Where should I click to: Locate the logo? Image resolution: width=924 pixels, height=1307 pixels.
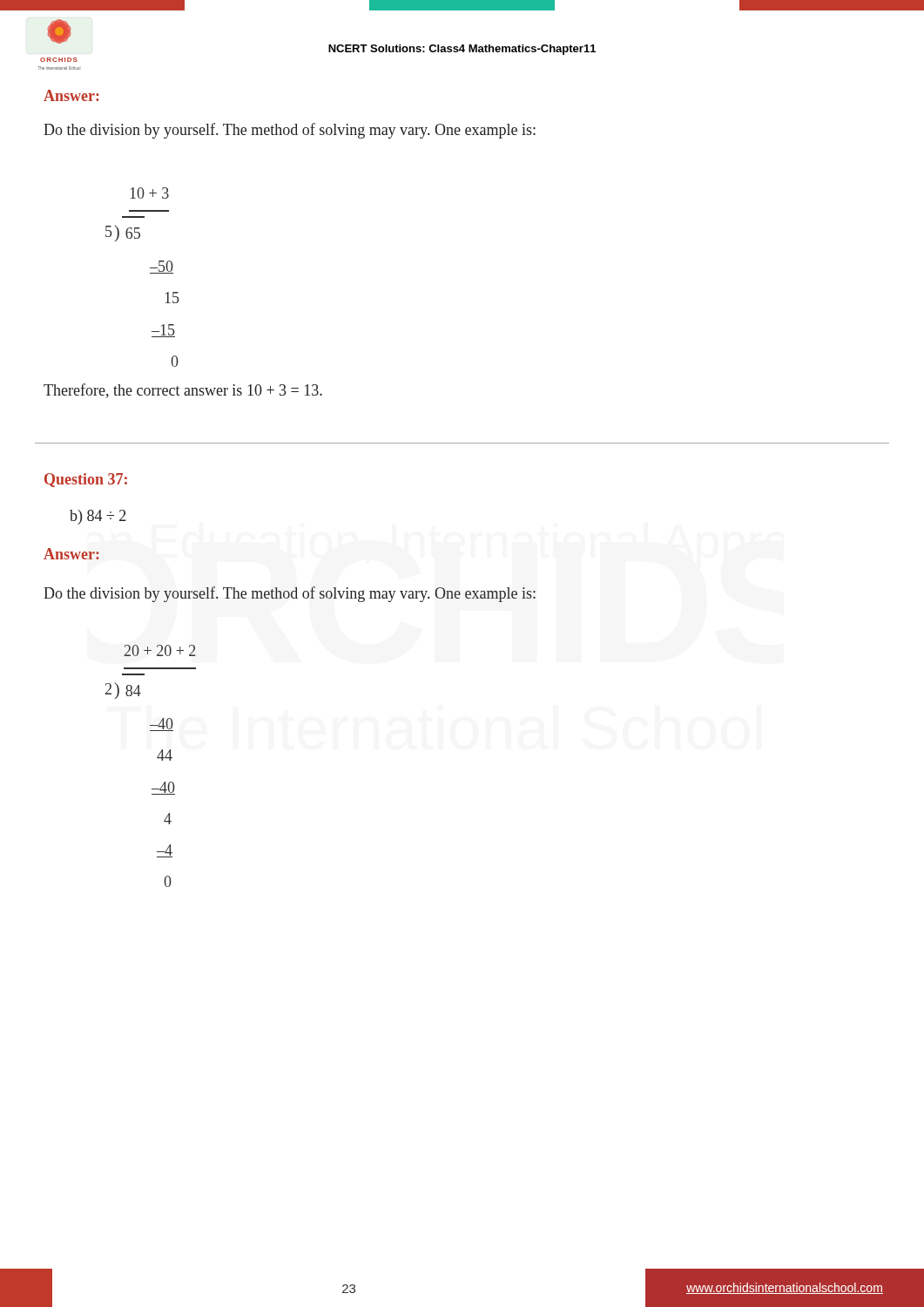pyautogui.click(x=64, y=46)
